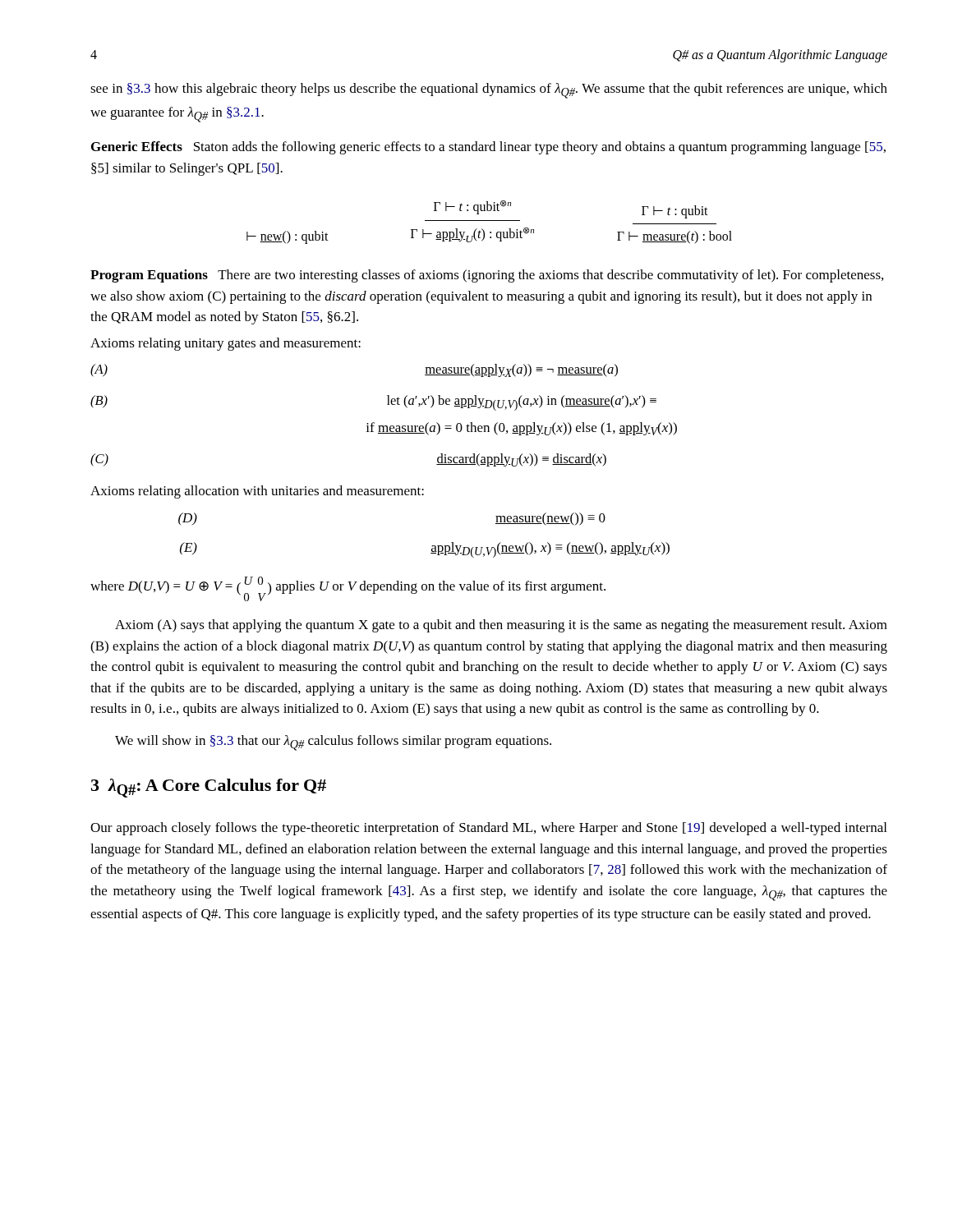The width and height of the screenshot is (953, 1232).
Task: Select the text with the text "Axioms relating unitary gates and measurement:"
Action: [226, 343]
